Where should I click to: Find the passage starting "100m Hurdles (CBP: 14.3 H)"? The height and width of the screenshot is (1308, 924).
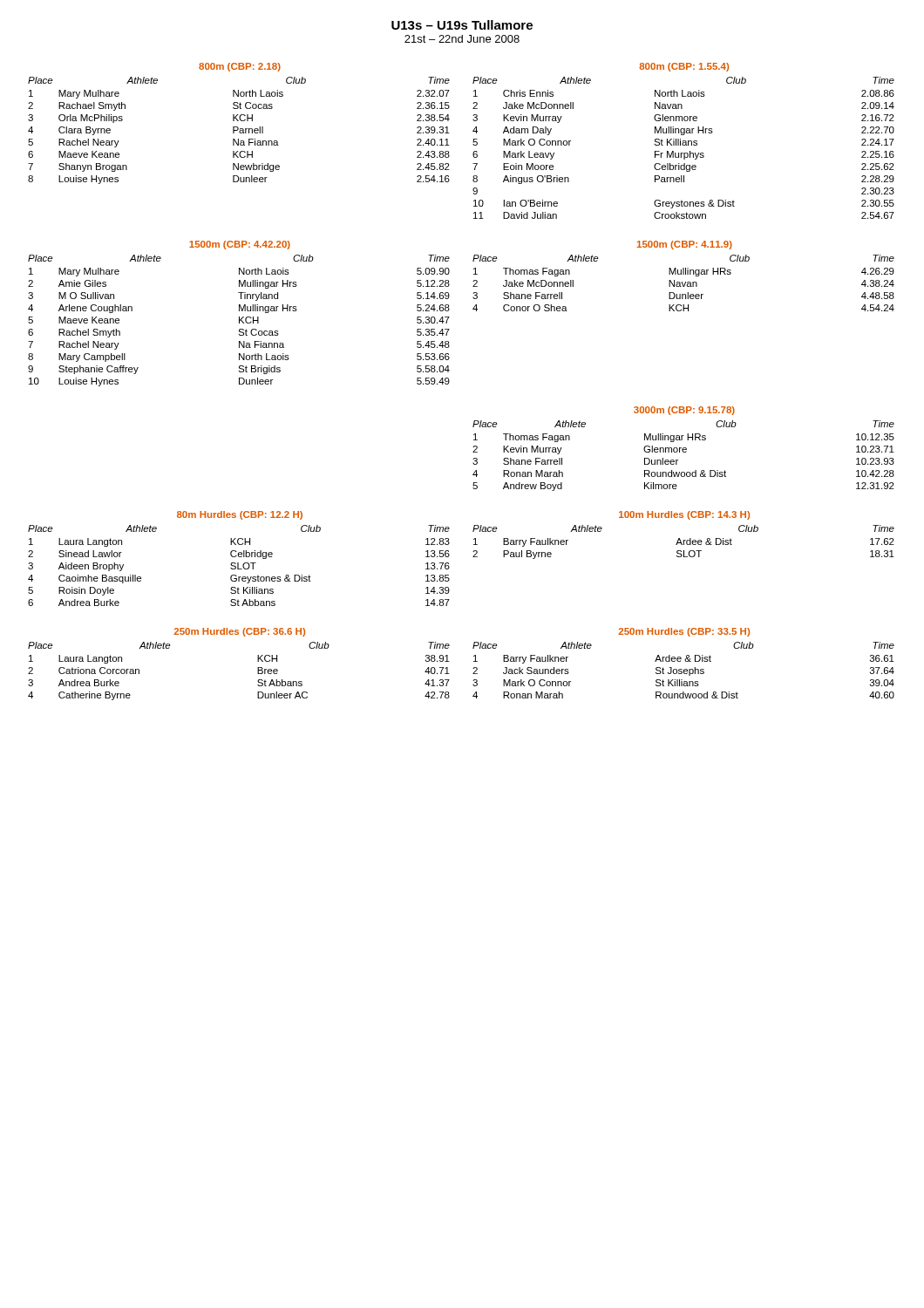click(x=684, y=514)
